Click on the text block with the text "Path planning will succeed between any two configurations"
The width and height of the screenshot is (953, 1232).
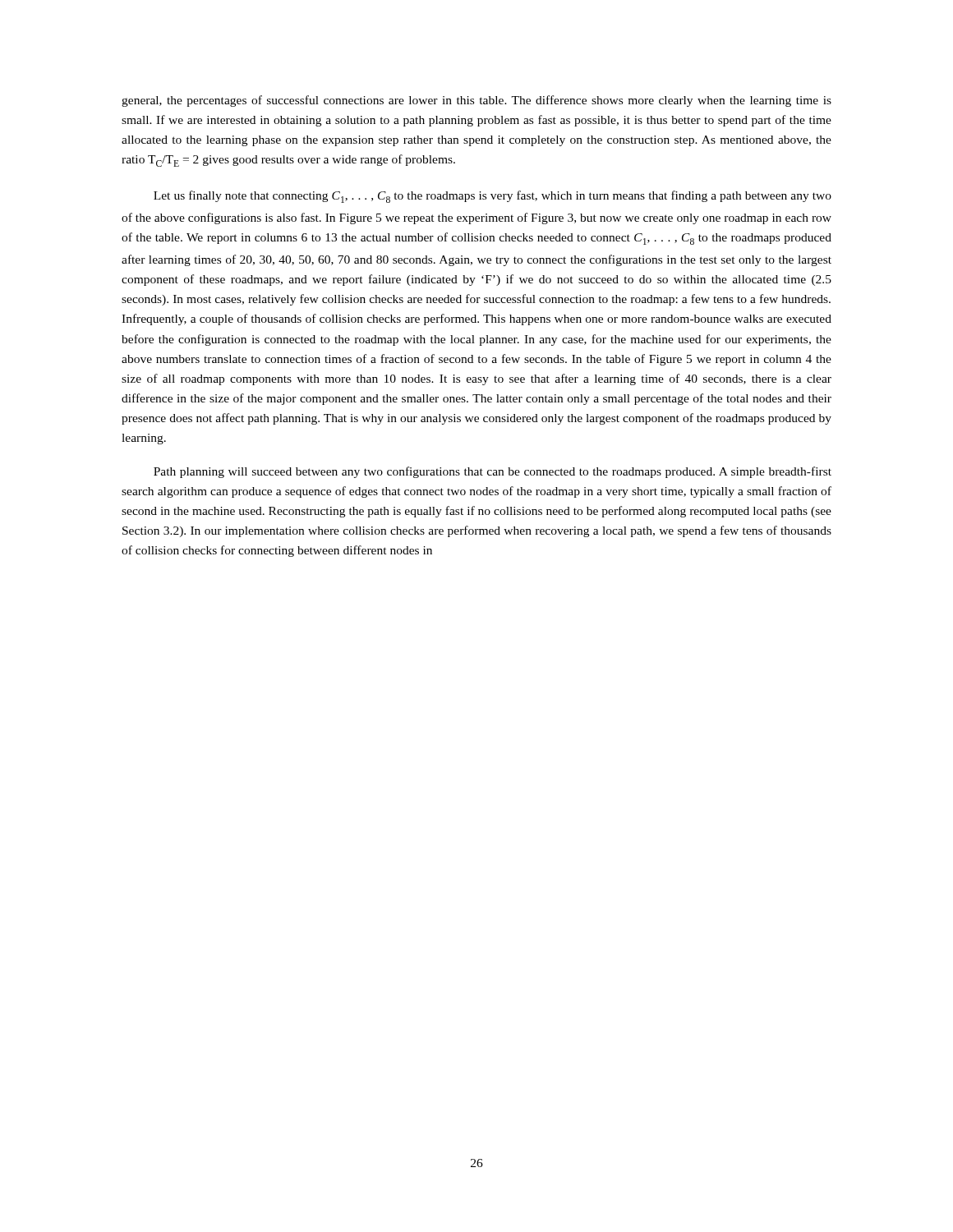[476, 511]
